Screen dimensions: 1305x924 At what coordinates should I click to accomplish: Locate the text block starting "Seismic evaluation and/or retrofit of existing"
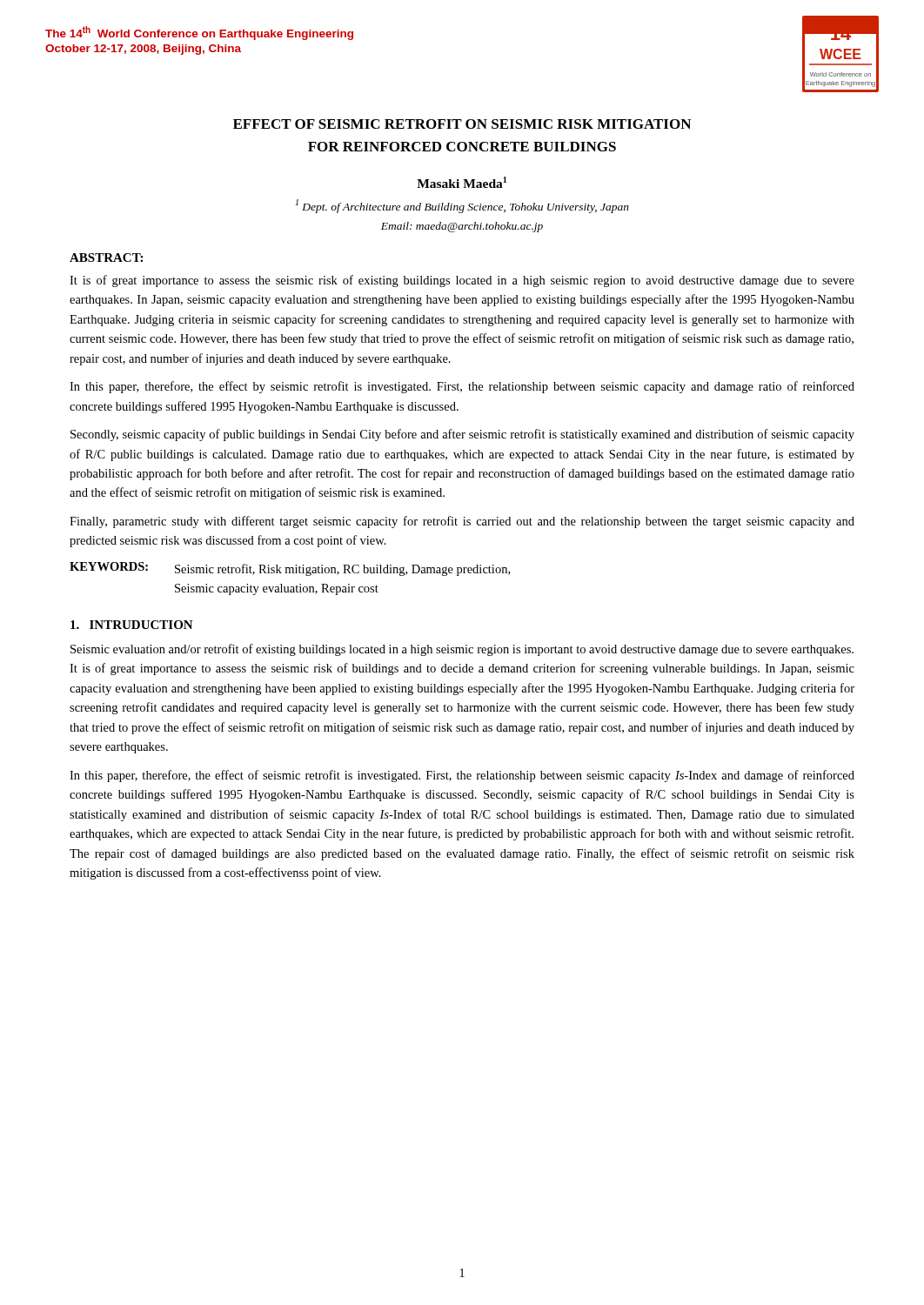[462, 698]
